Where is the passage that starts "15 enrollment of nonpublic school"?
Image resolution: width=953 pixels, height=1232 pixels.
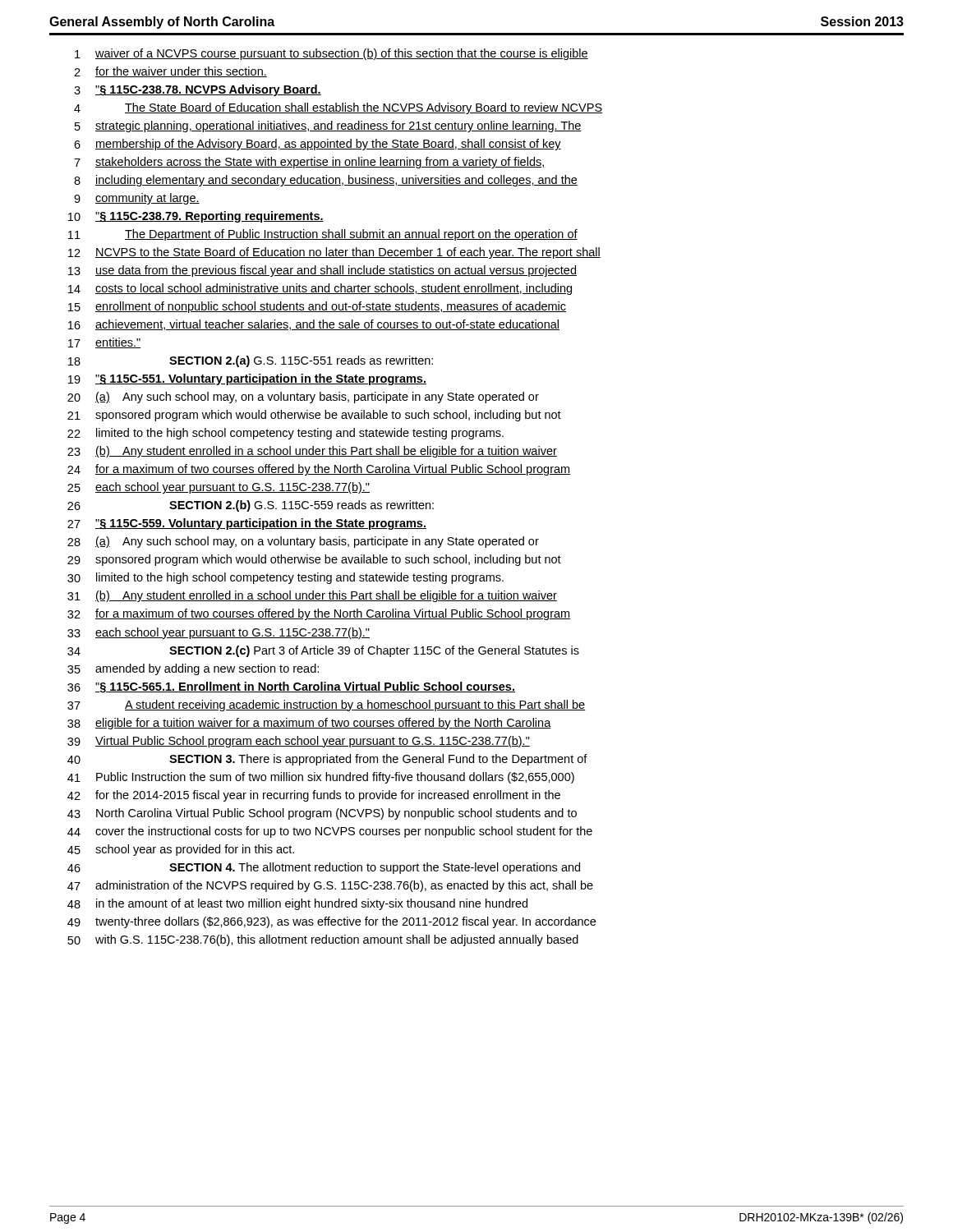(308, 307)
